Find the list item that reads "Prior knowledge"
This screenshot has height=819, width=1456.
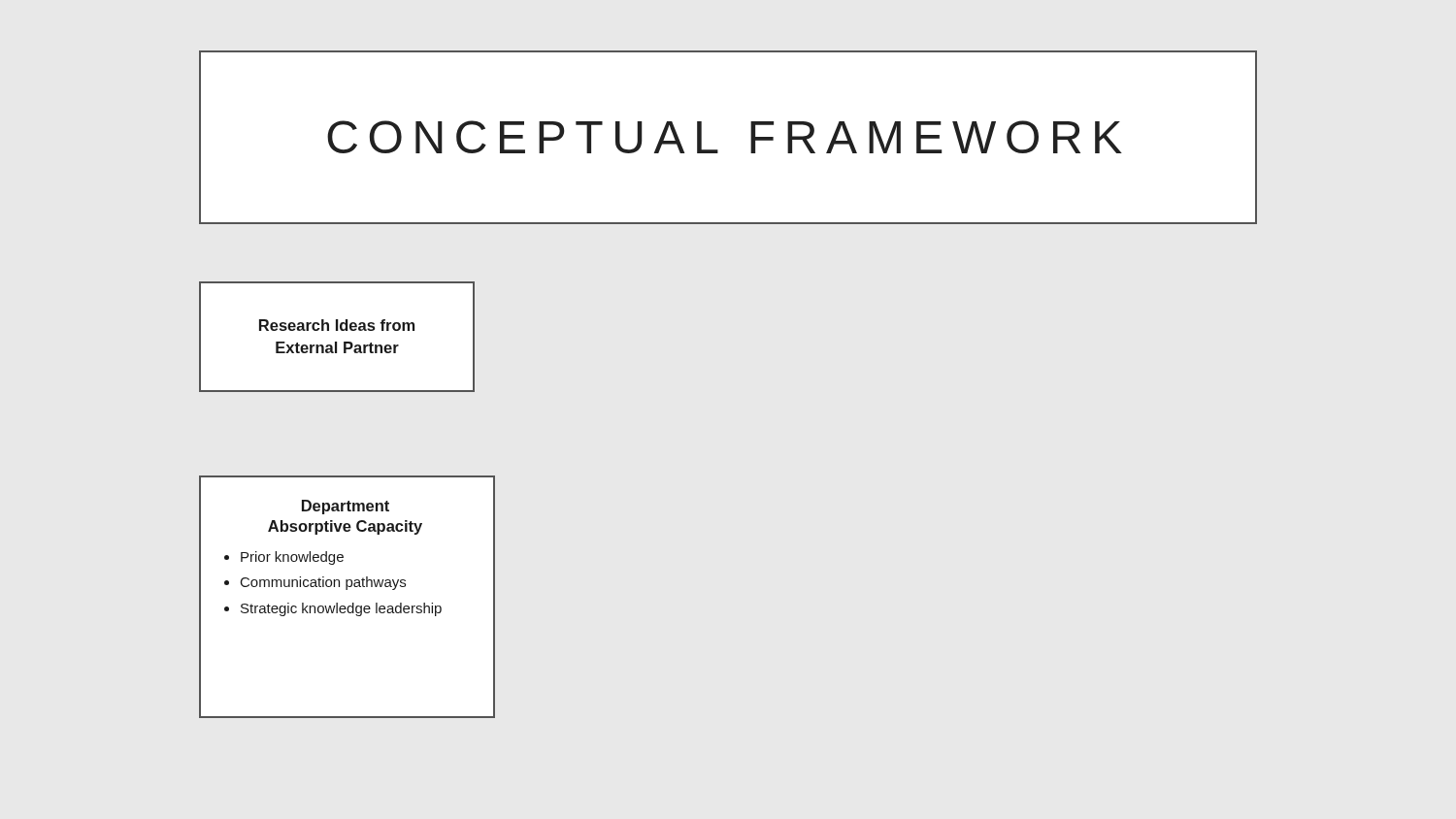coord(292,557)
